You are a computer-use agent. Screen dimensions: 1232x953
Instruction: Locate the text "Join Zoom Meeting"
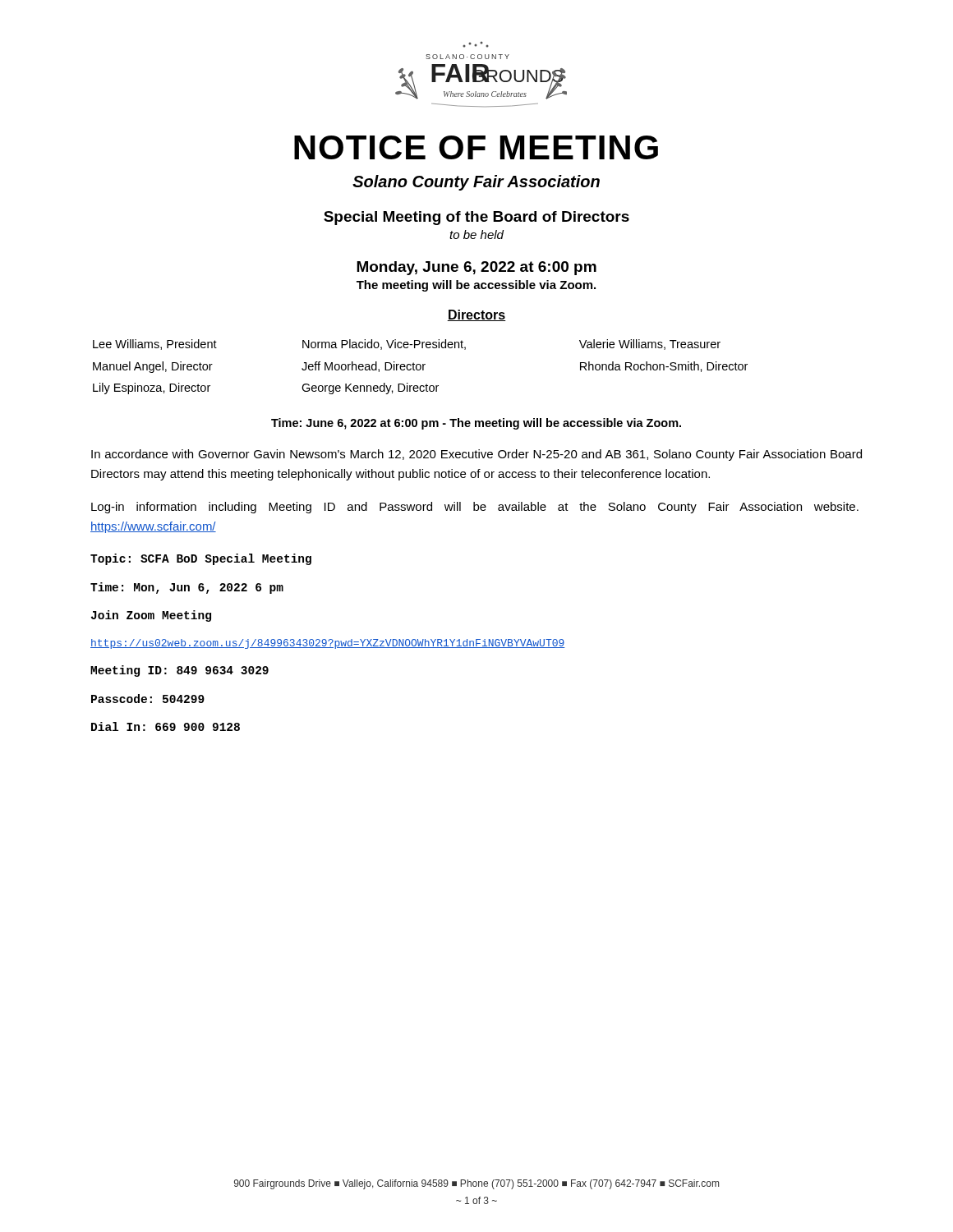(x=151, y=616)
